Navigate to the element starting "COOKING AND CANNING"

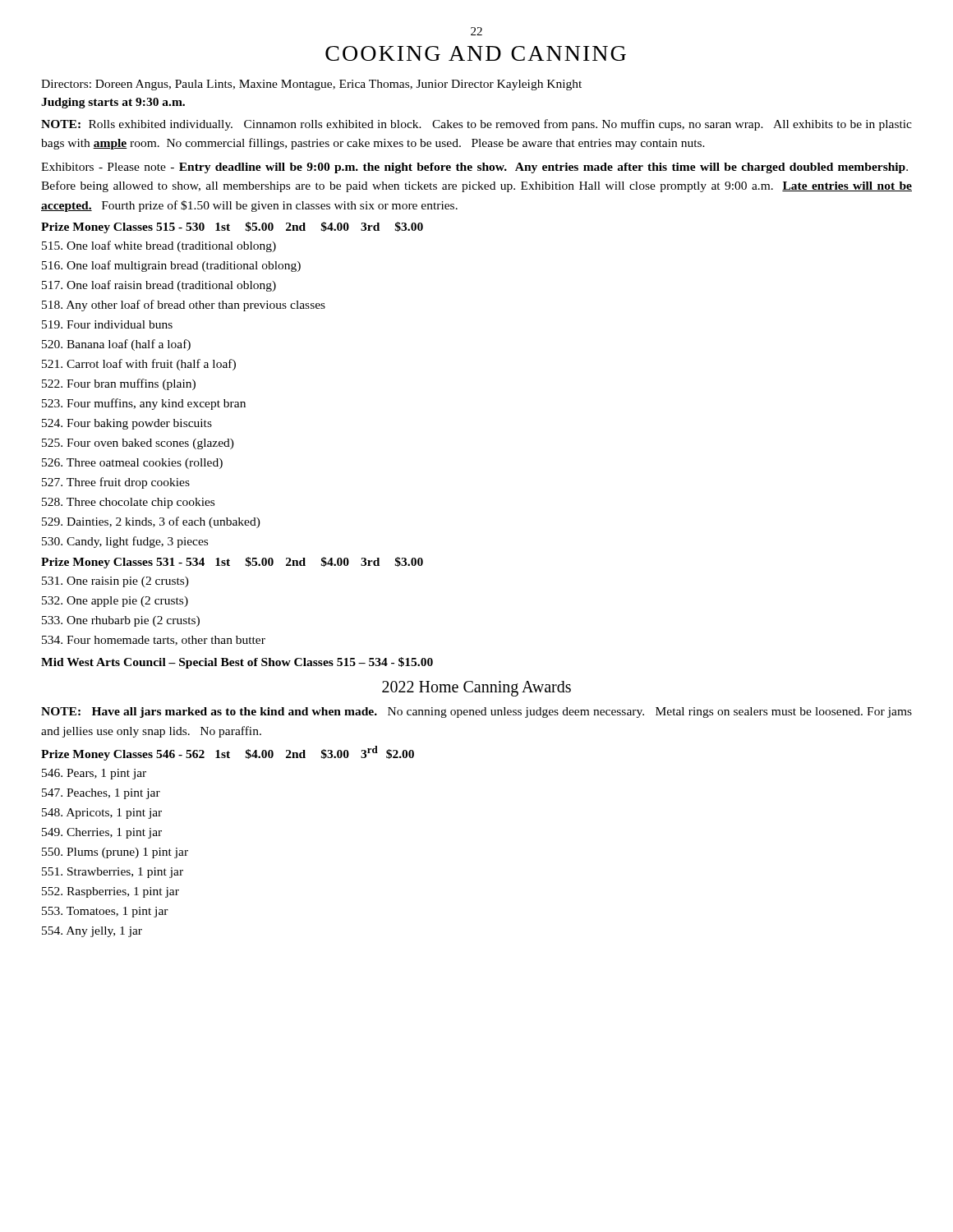point(476,53)
